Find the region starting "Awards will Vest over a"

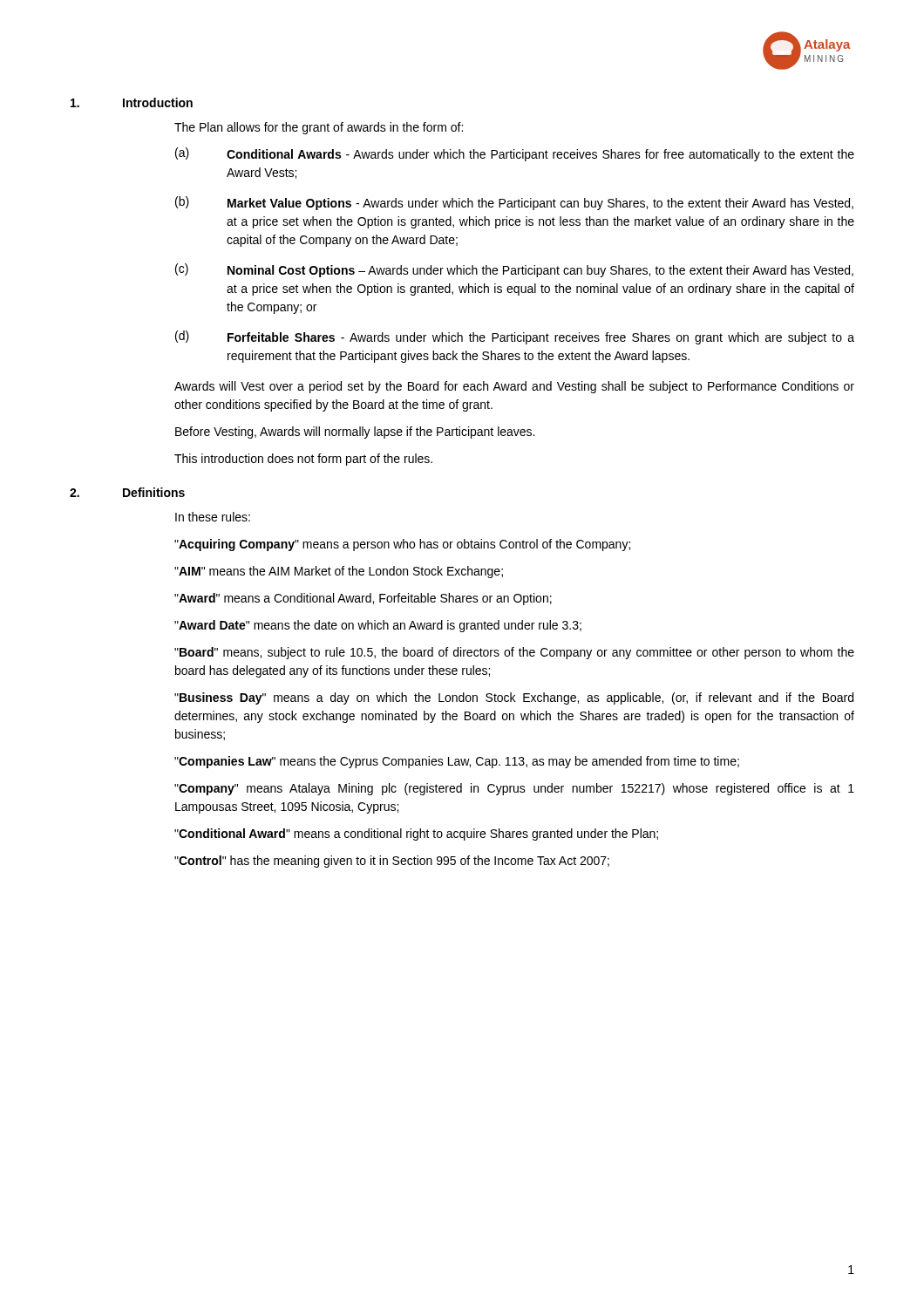(x=514, y=395)
